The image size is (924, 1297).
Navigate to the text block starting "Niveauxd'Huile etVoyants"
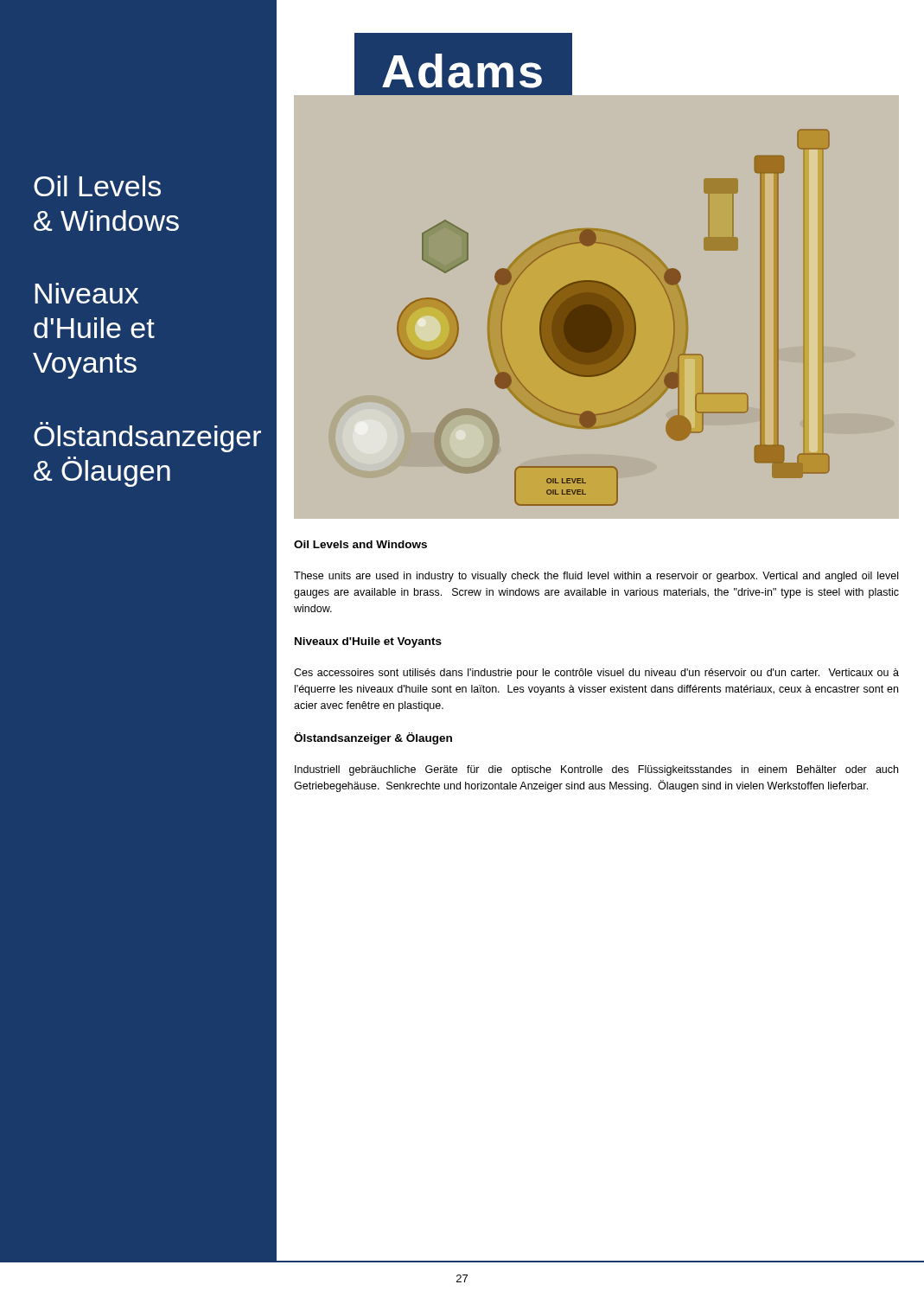tap(94, 328)
